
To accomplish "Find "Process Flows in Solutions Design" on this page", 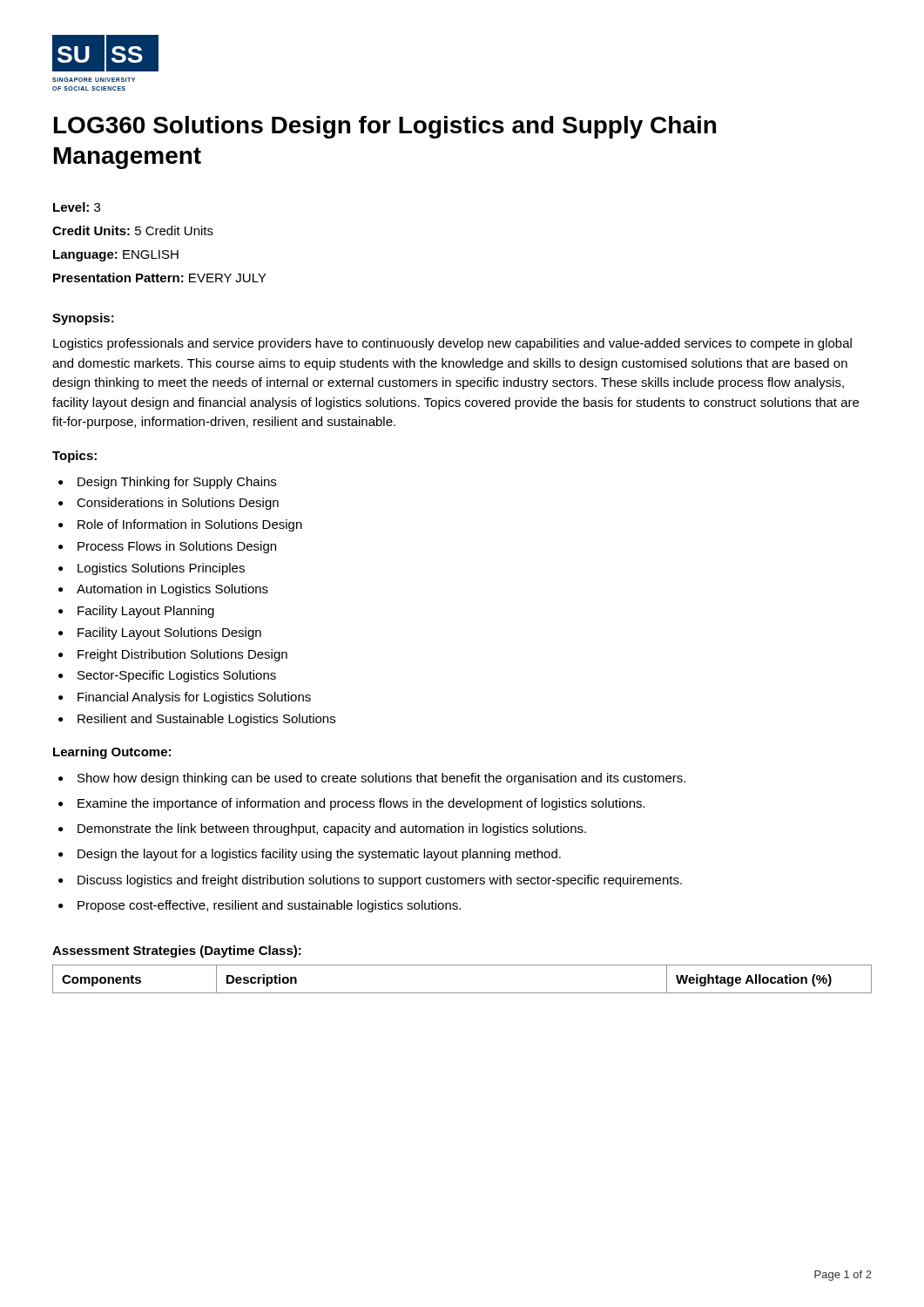I will [x=167, y=547].
